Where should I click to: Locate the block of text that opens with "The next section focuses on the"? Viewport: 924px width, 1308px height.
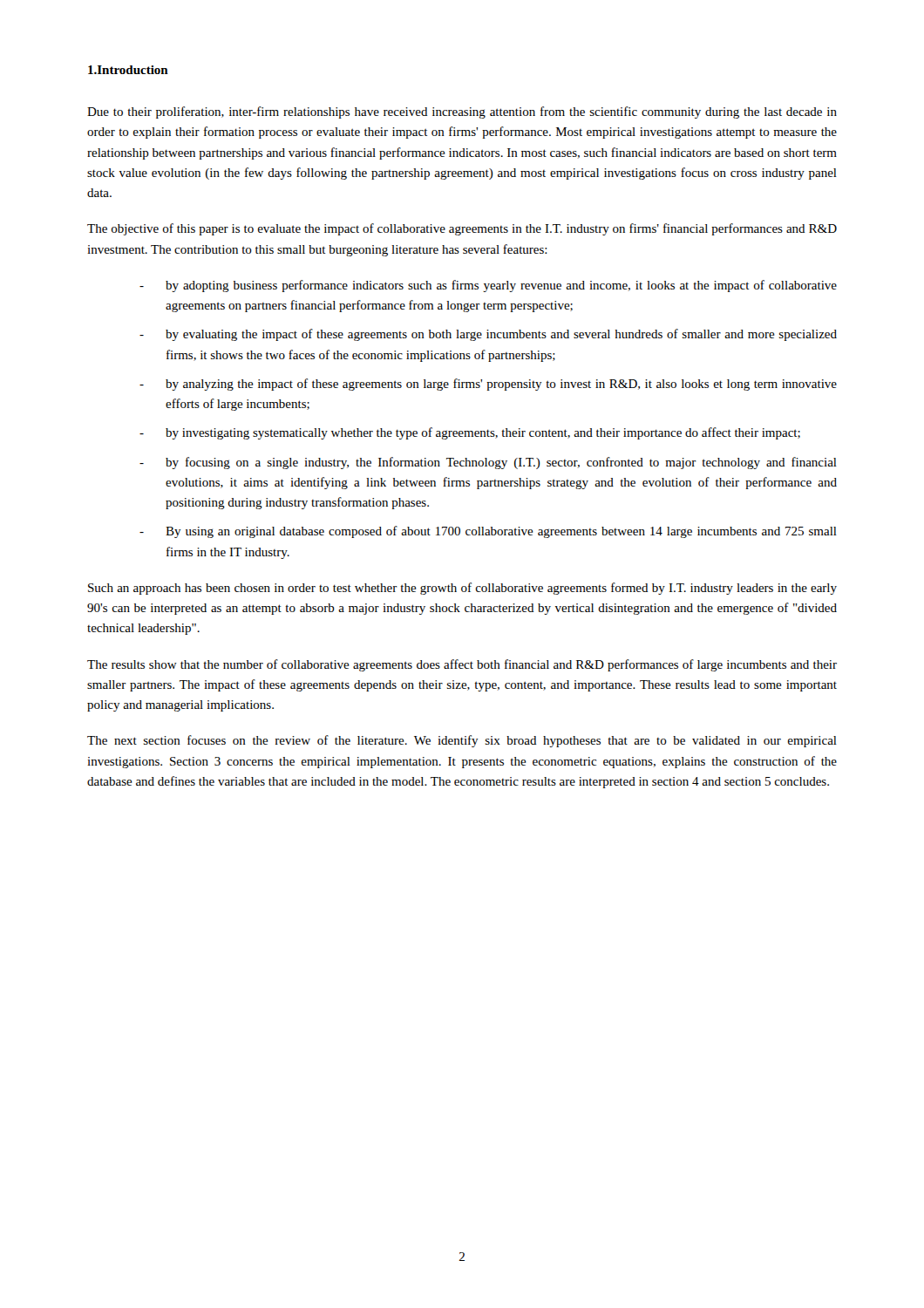click(x=462, y=761)
